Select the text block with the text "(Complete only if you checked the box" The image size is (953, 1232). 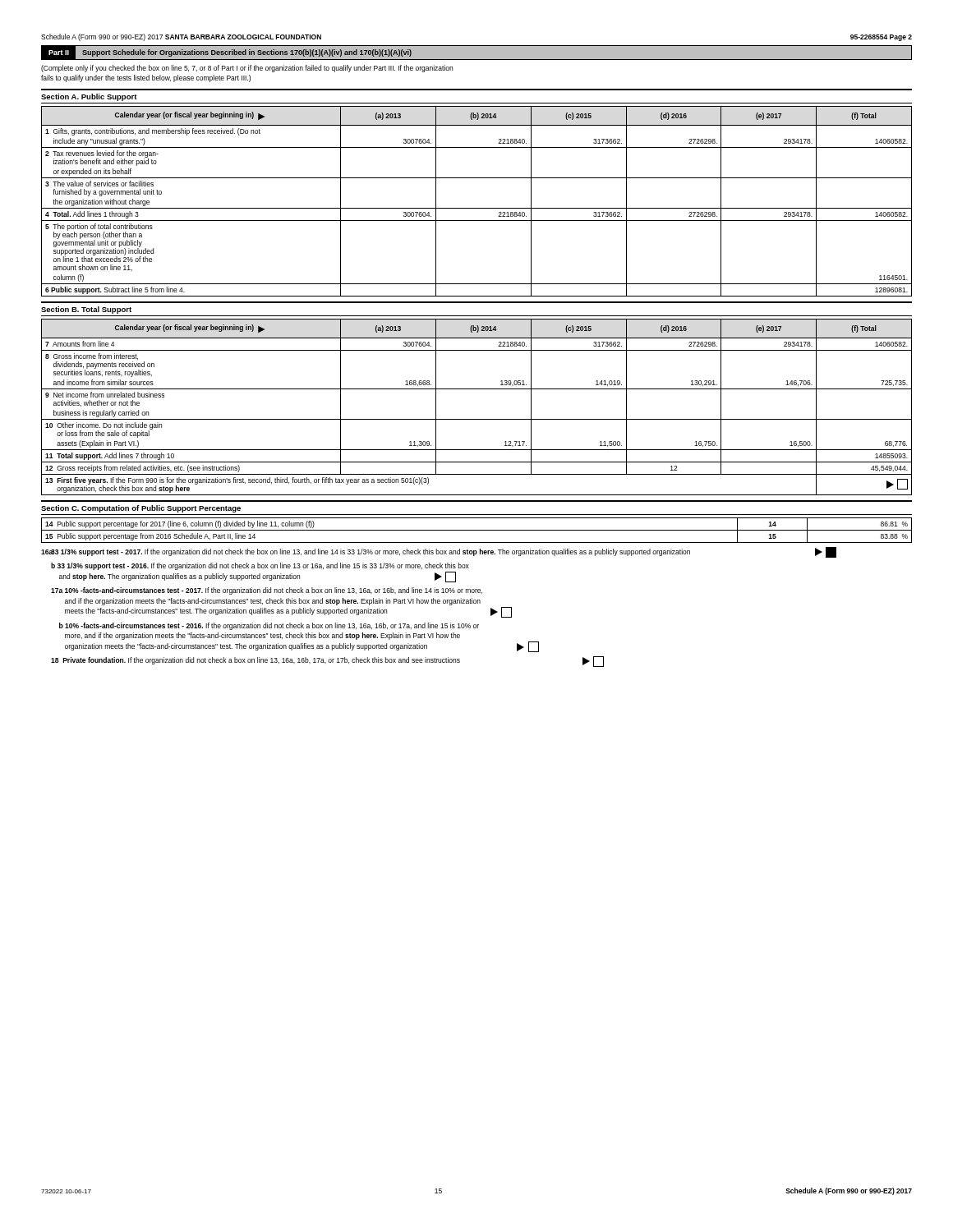point(247,73)
